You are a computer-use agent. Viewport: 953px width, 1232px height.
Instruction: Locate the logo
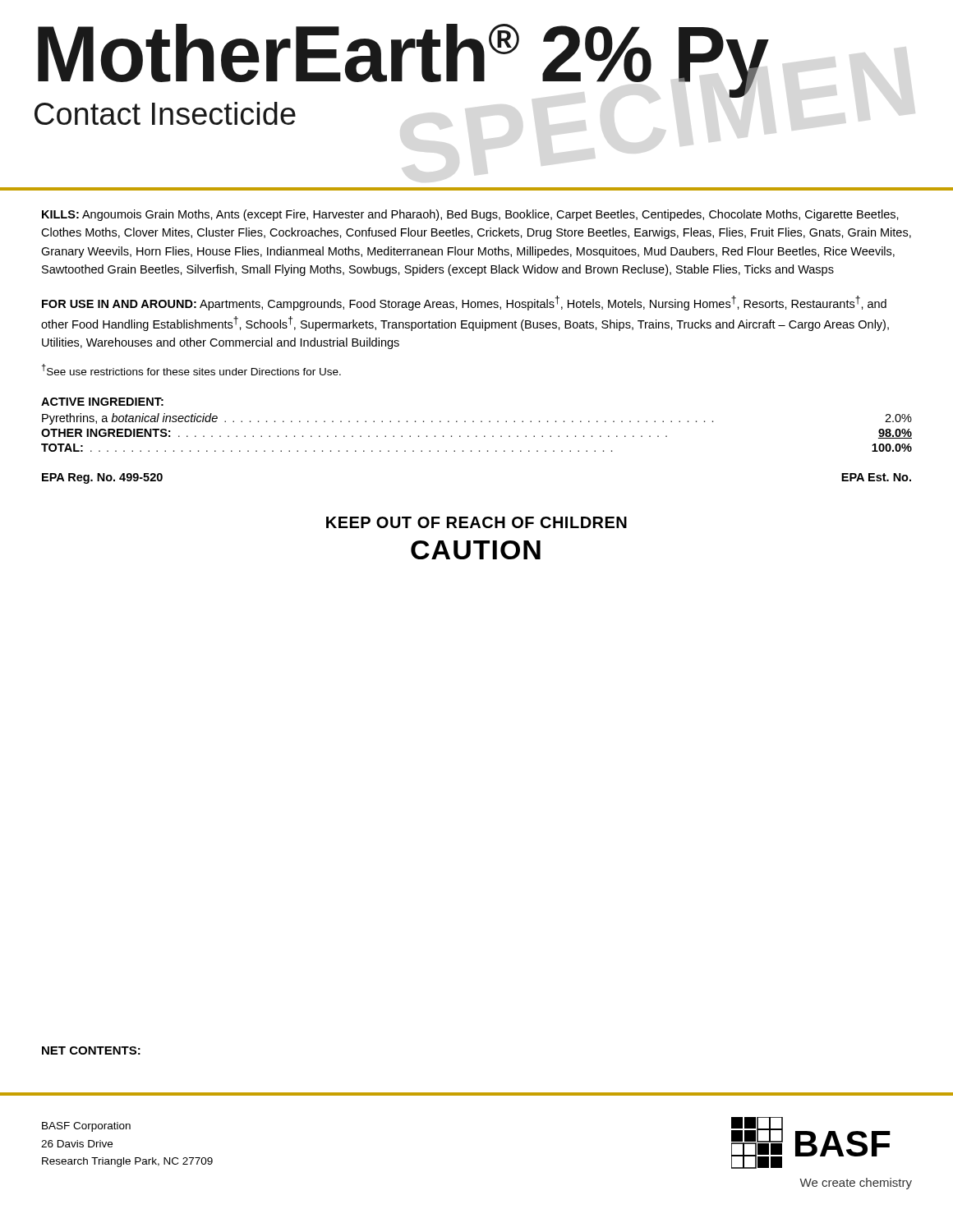point(822,1153)
